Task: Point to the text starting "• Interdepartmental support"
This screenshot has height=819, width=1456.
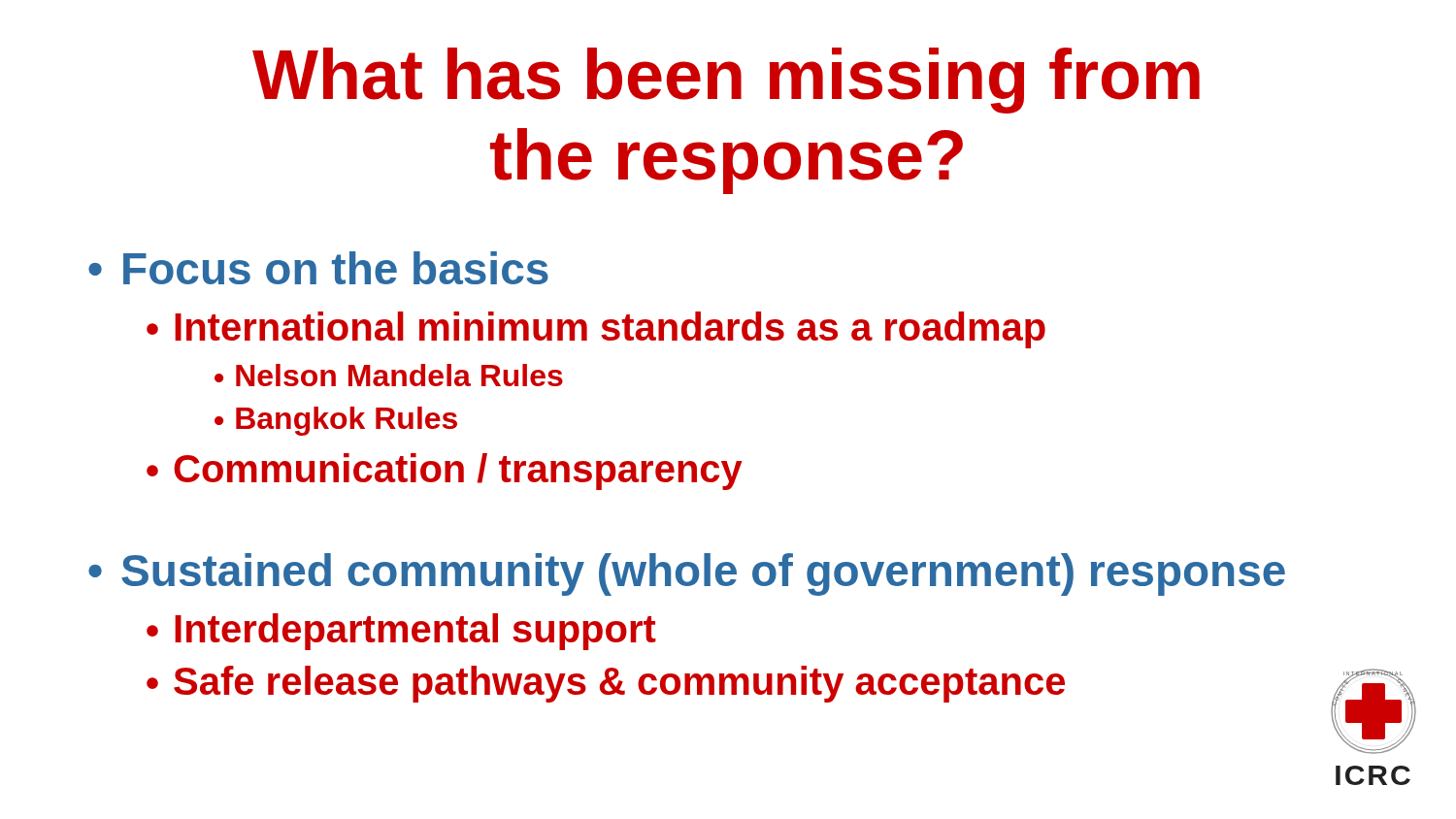Action: coord(401,631)
